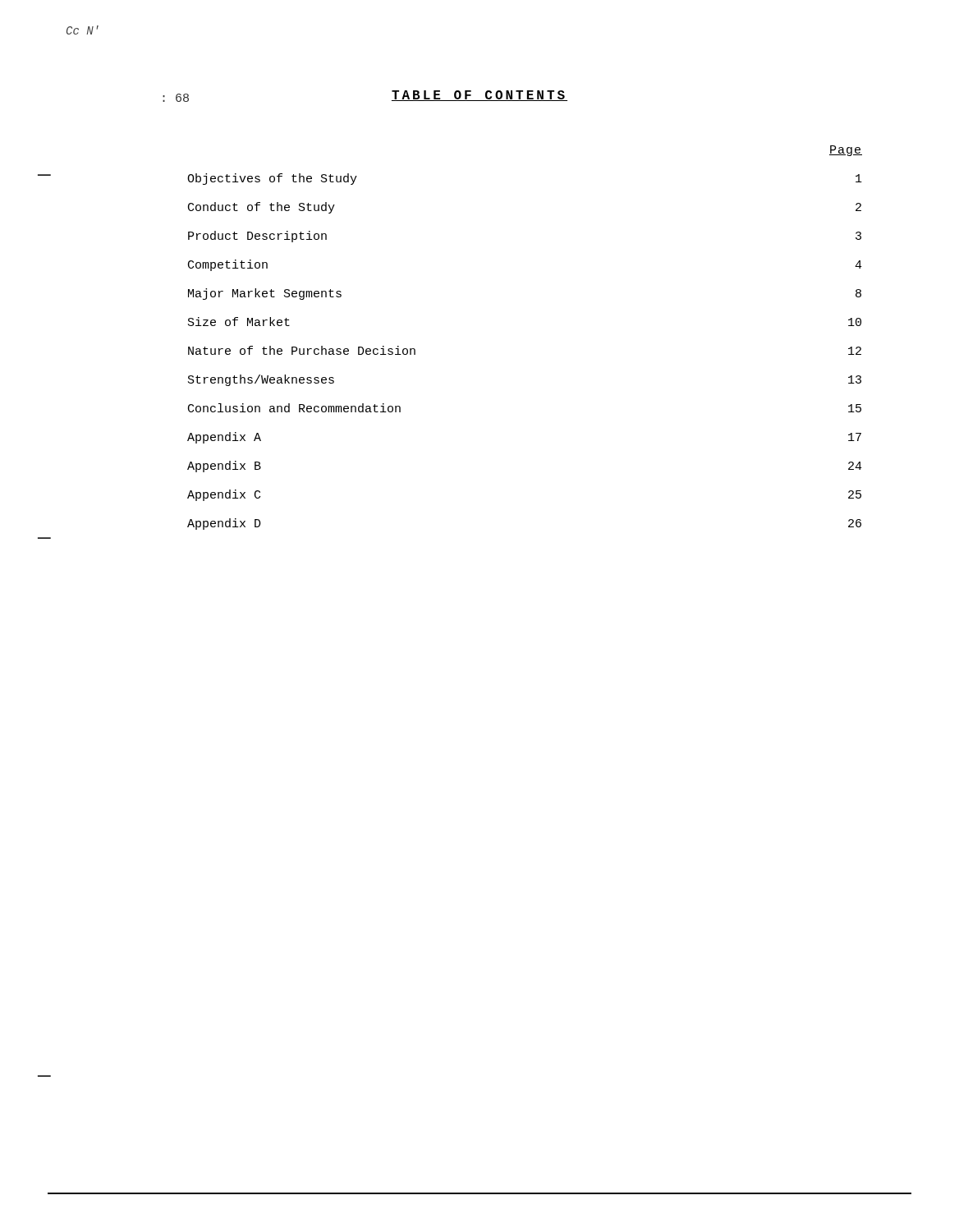Select the element starting "Appendix A17"
Image resolution: width=959 pixels, height=1232 pixels.
pyautogui.click(x=219, y=437)
